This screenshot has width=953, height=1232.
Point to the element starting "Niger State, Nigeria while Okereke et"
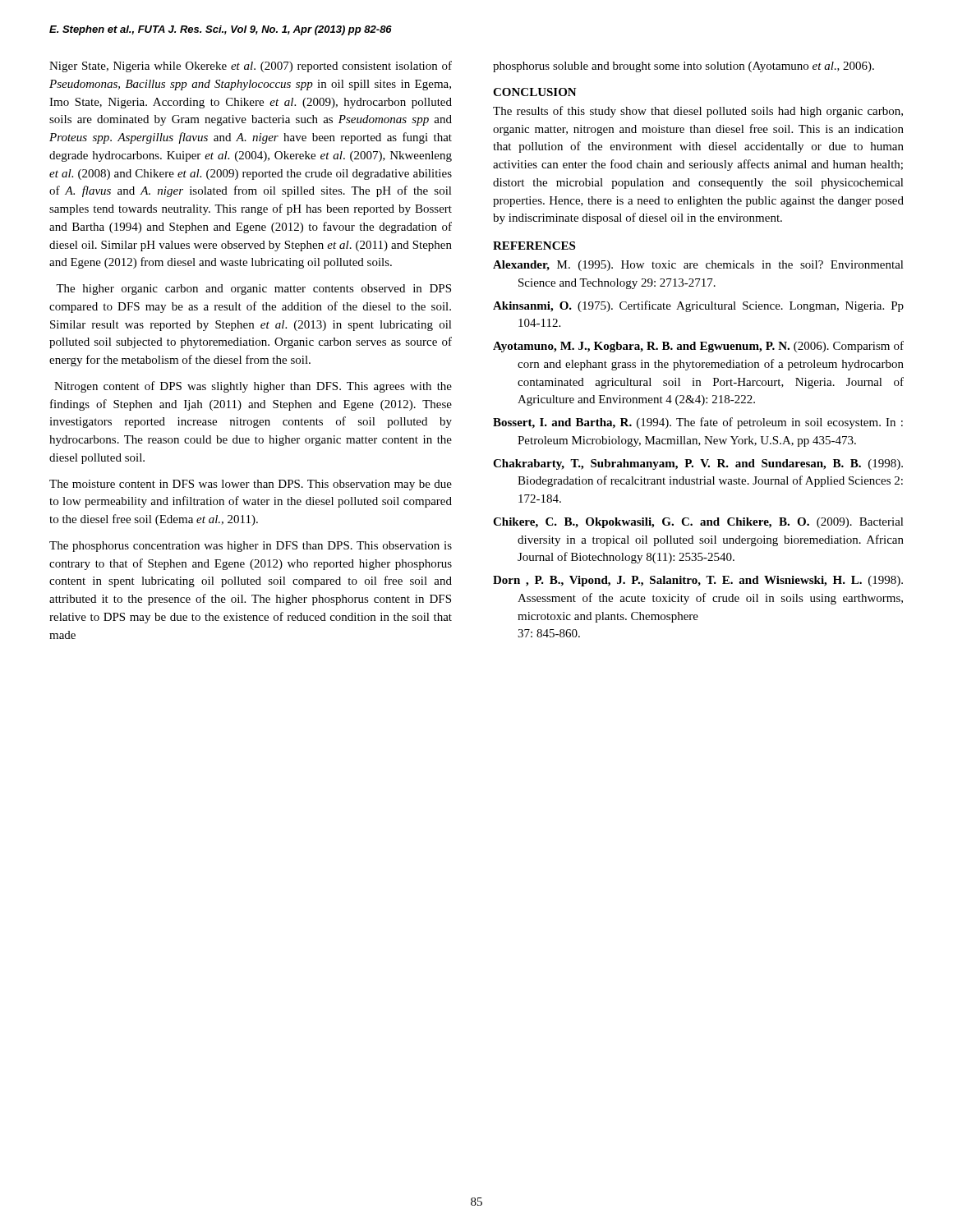(251, 164)
